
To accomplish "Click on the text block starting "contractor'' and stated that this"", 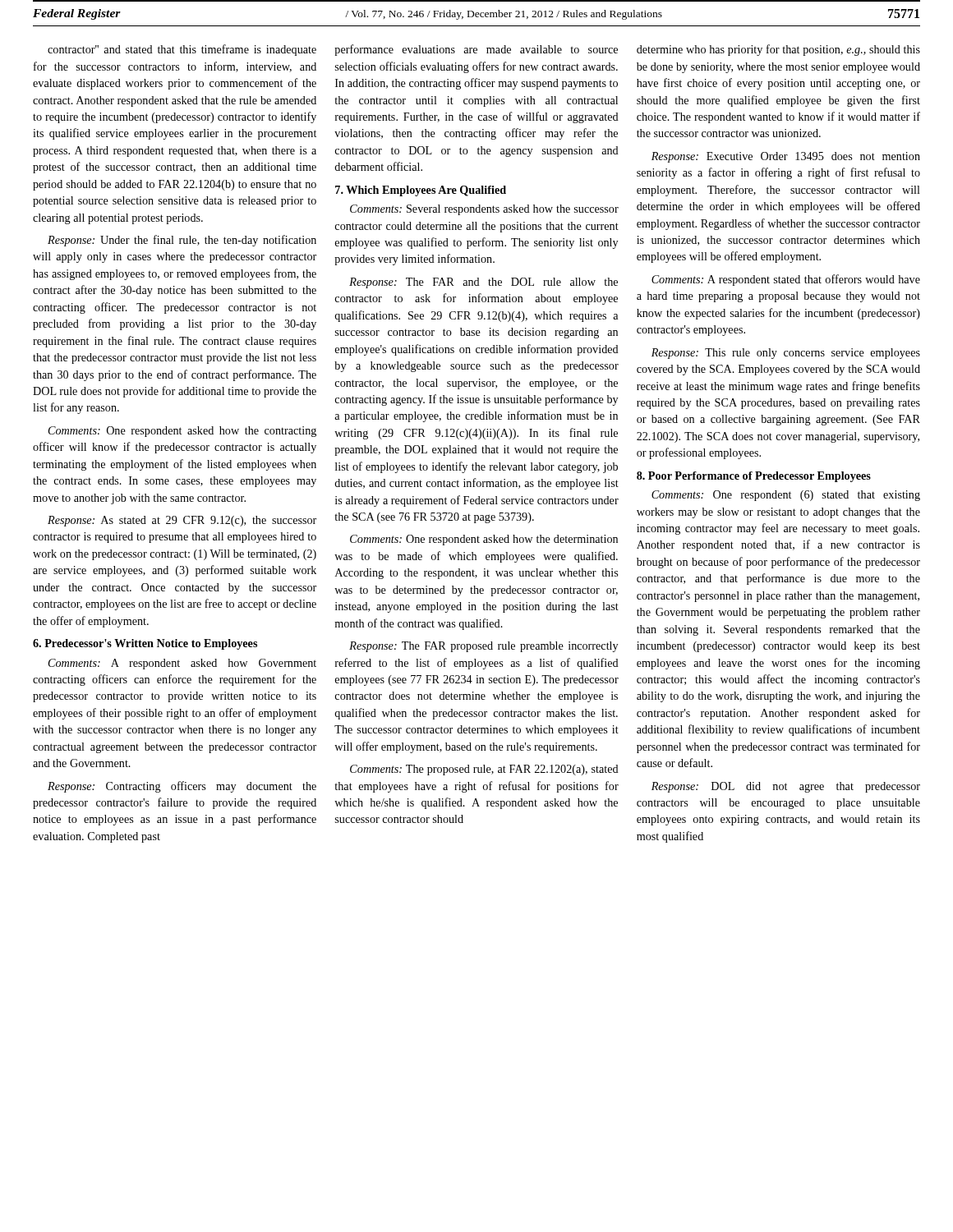I will tap(175, 134).
